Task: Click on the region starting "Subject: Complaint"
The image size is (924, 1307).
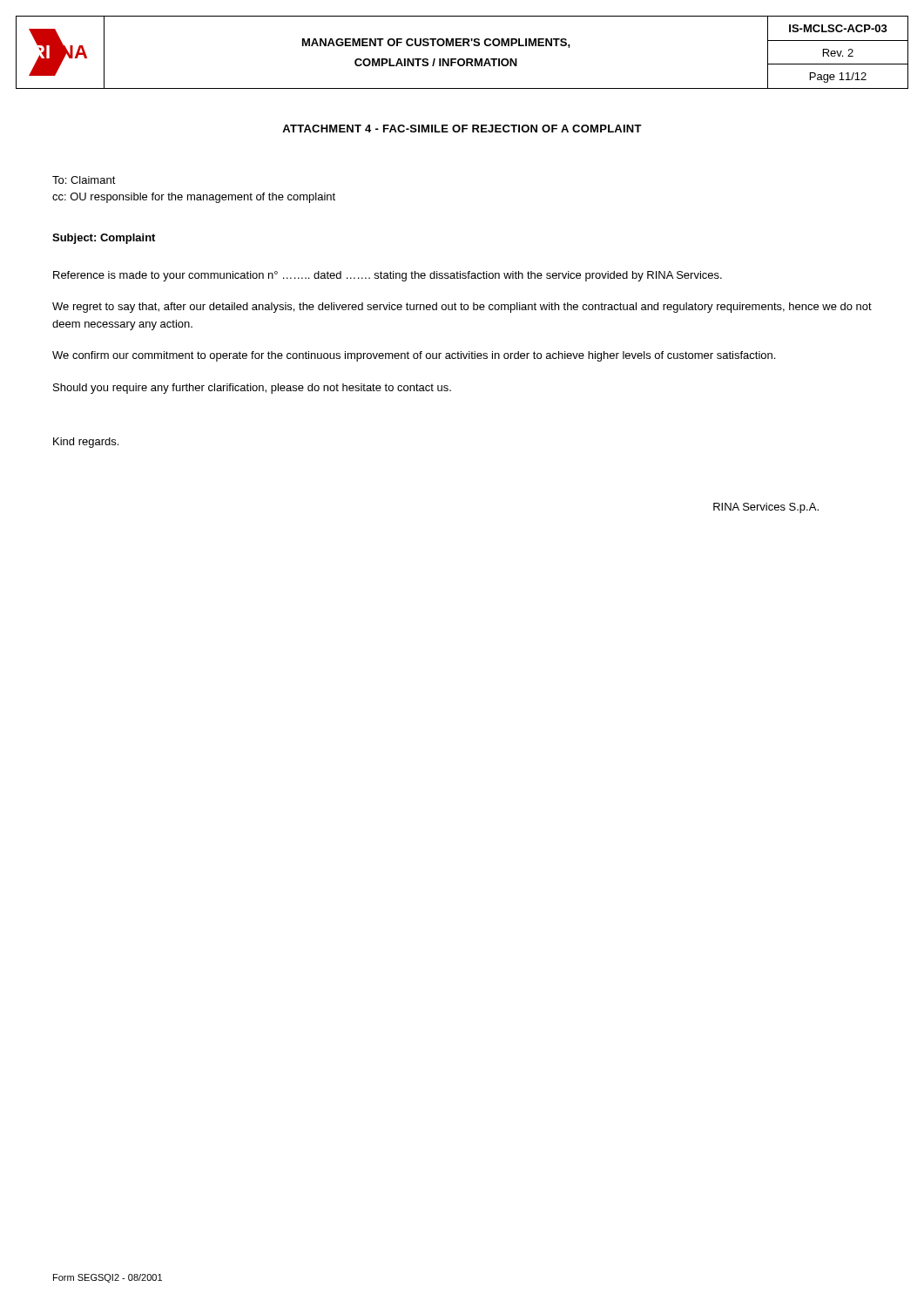Action: [x=104, y=237]
